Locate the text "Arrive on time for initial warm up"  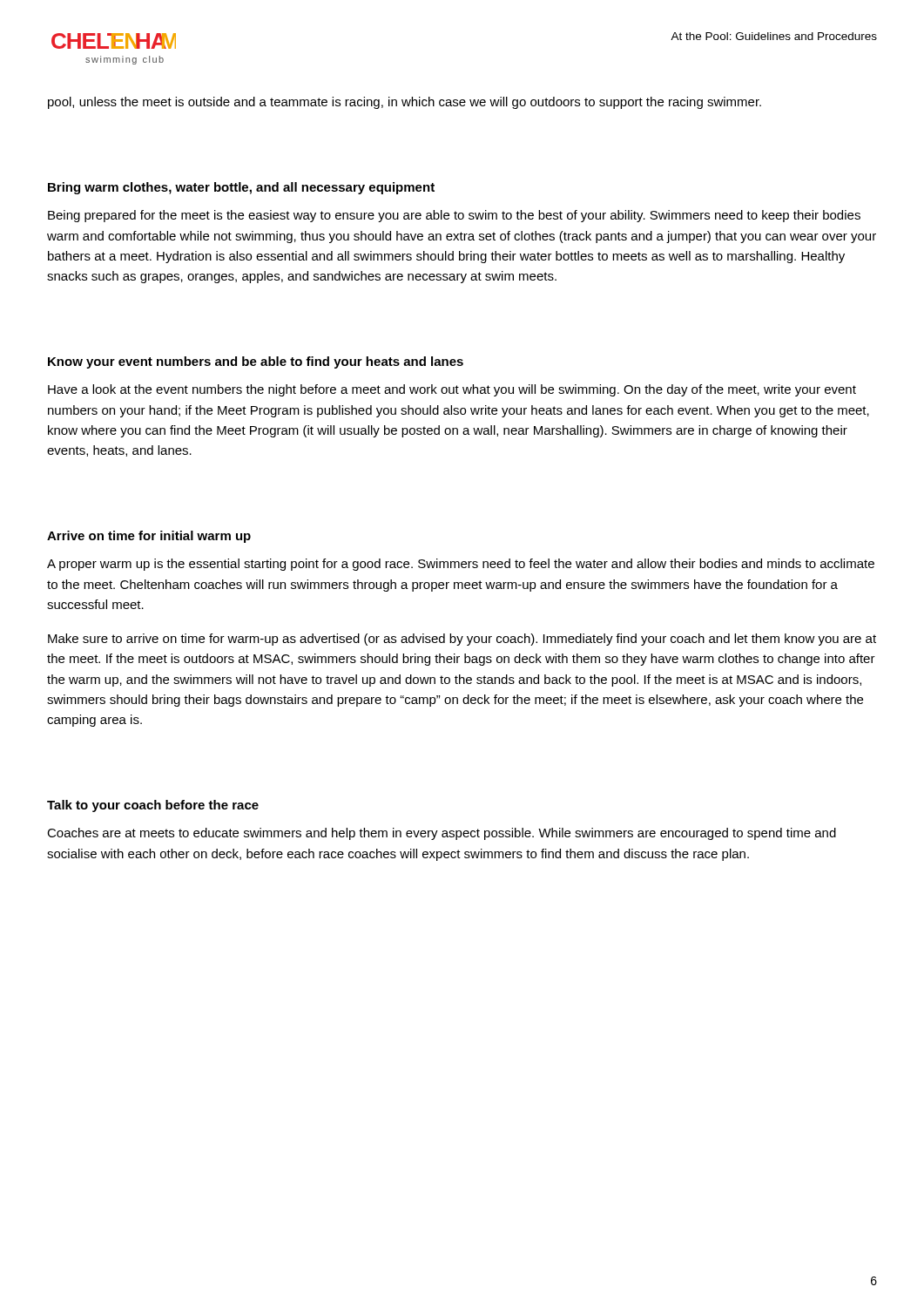[149, 536]
